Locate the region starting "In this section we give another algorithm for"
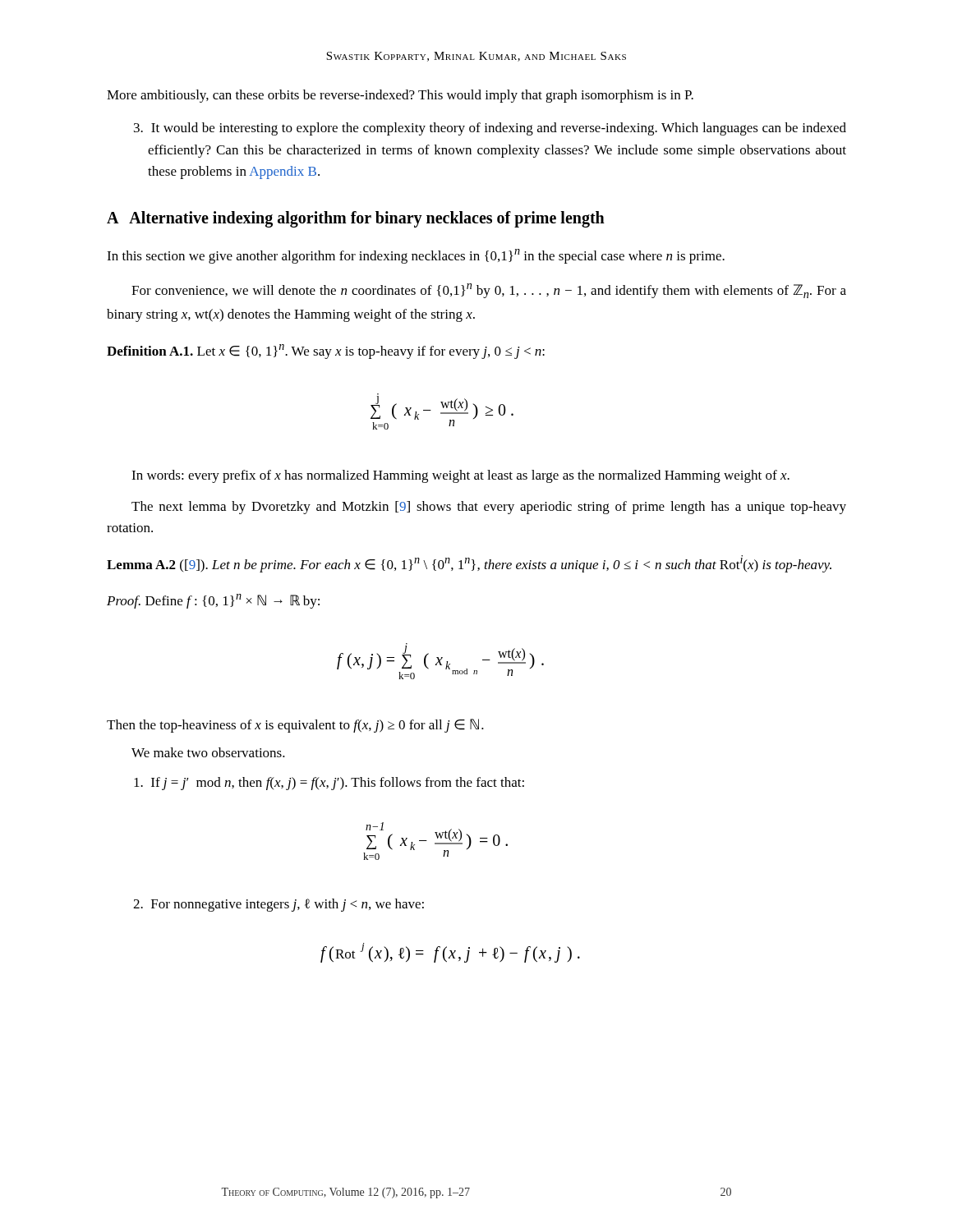The width and height of the screenshot is (953, 1232). 416,254
